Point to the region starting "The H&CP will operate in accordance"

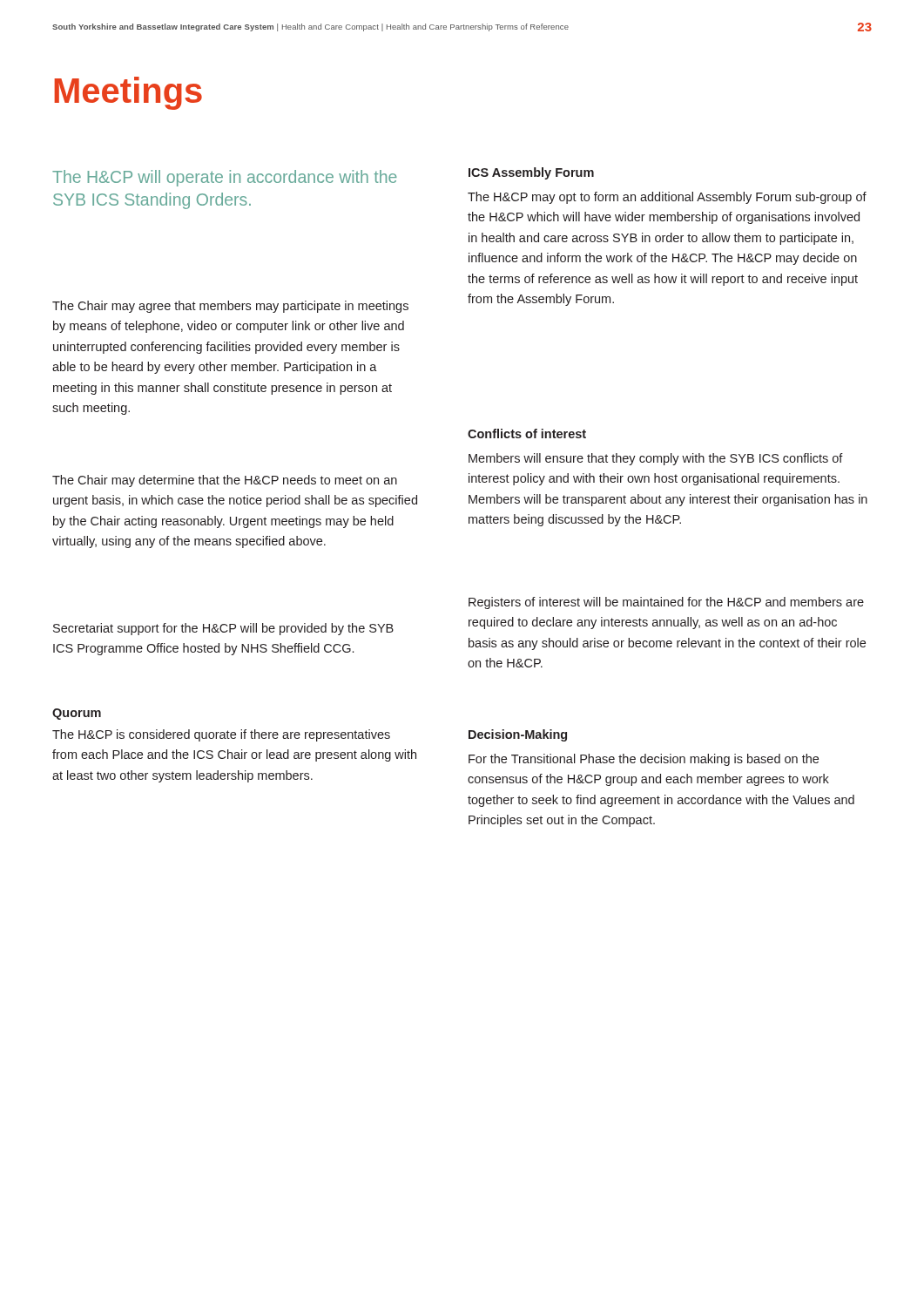pos(233,189)
